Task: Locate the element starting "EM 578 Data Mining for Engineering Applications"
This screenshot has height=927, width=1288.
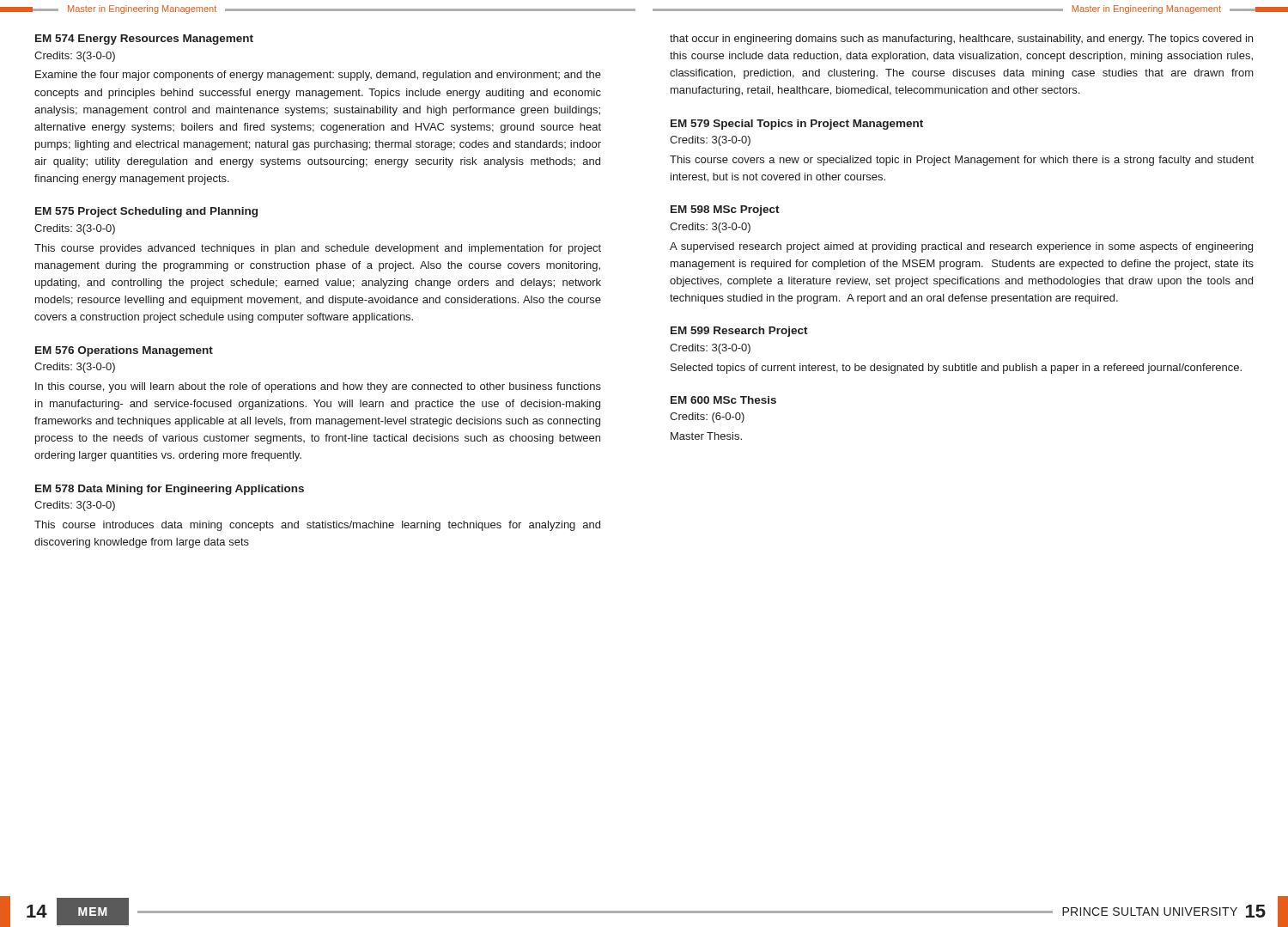Action: pos(169,488)
